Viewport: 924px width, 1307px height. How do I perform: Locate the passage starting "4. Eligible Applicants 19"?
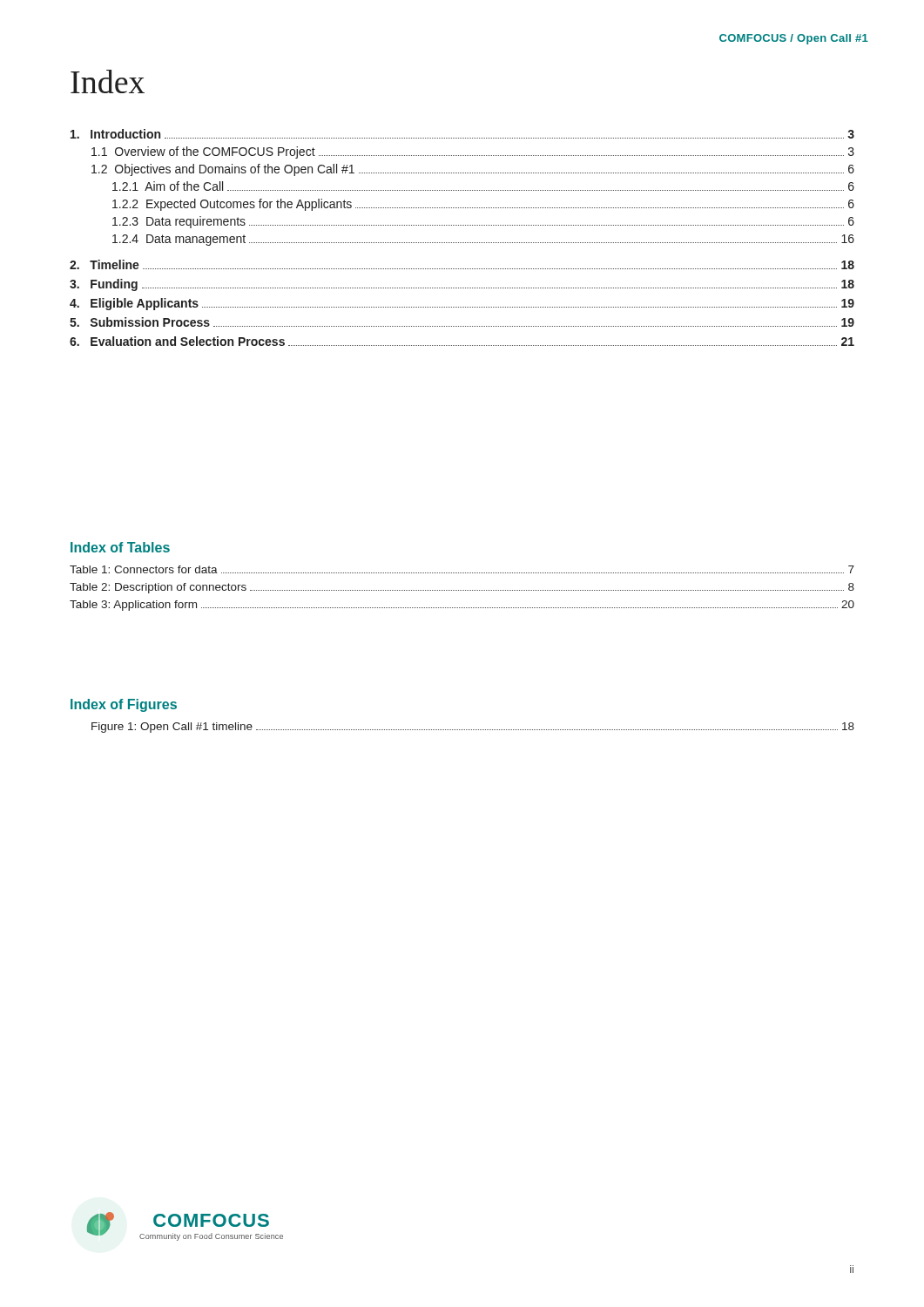[x=462, y=303]
